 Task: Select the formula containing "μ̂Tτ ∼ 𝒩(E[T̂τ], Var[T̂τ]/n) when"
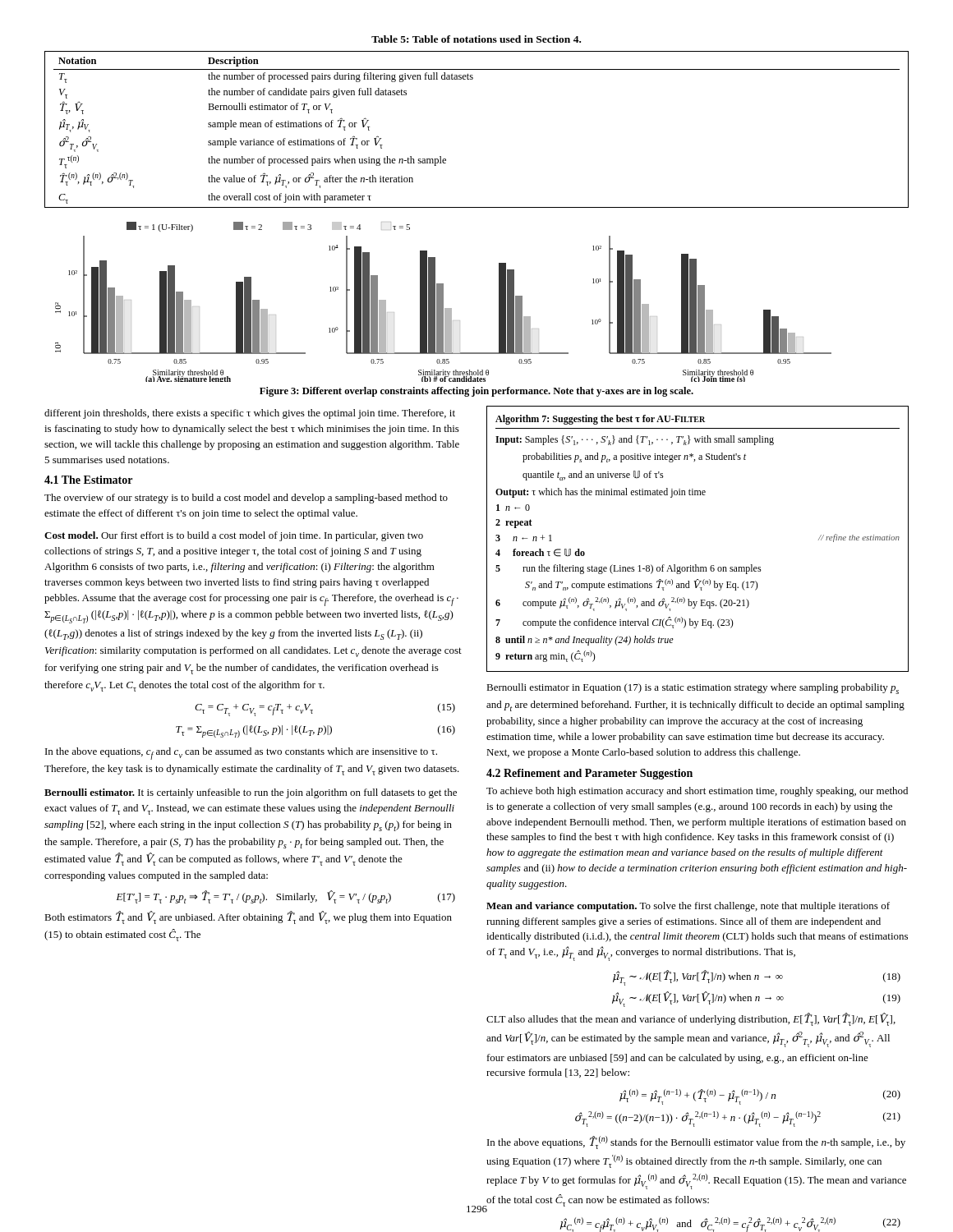pyautogui.click(x=756, y=979)
